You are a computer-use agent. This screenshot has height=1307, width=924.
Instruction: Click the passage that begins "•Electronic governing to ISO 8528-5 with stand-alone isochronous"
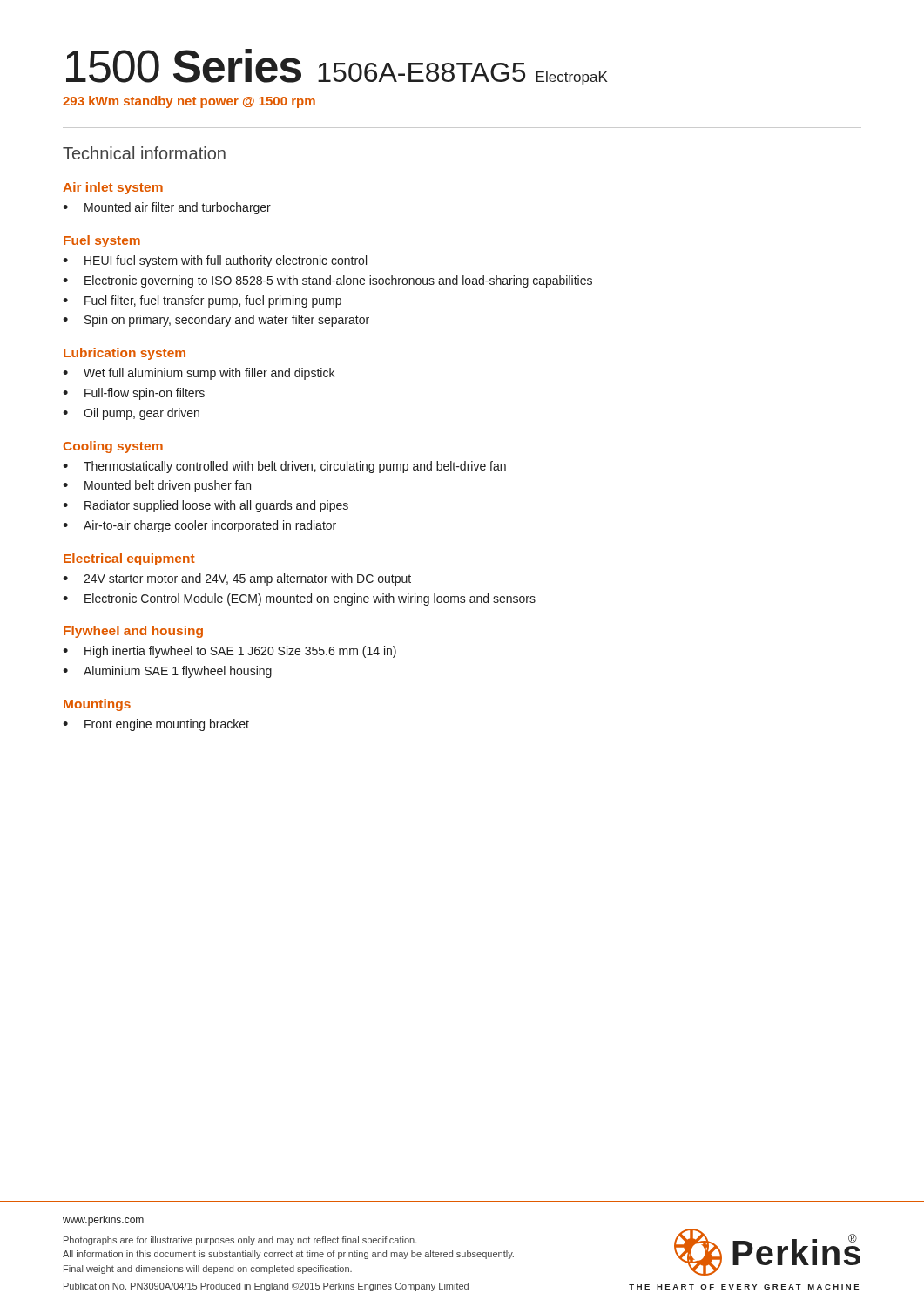328,282
